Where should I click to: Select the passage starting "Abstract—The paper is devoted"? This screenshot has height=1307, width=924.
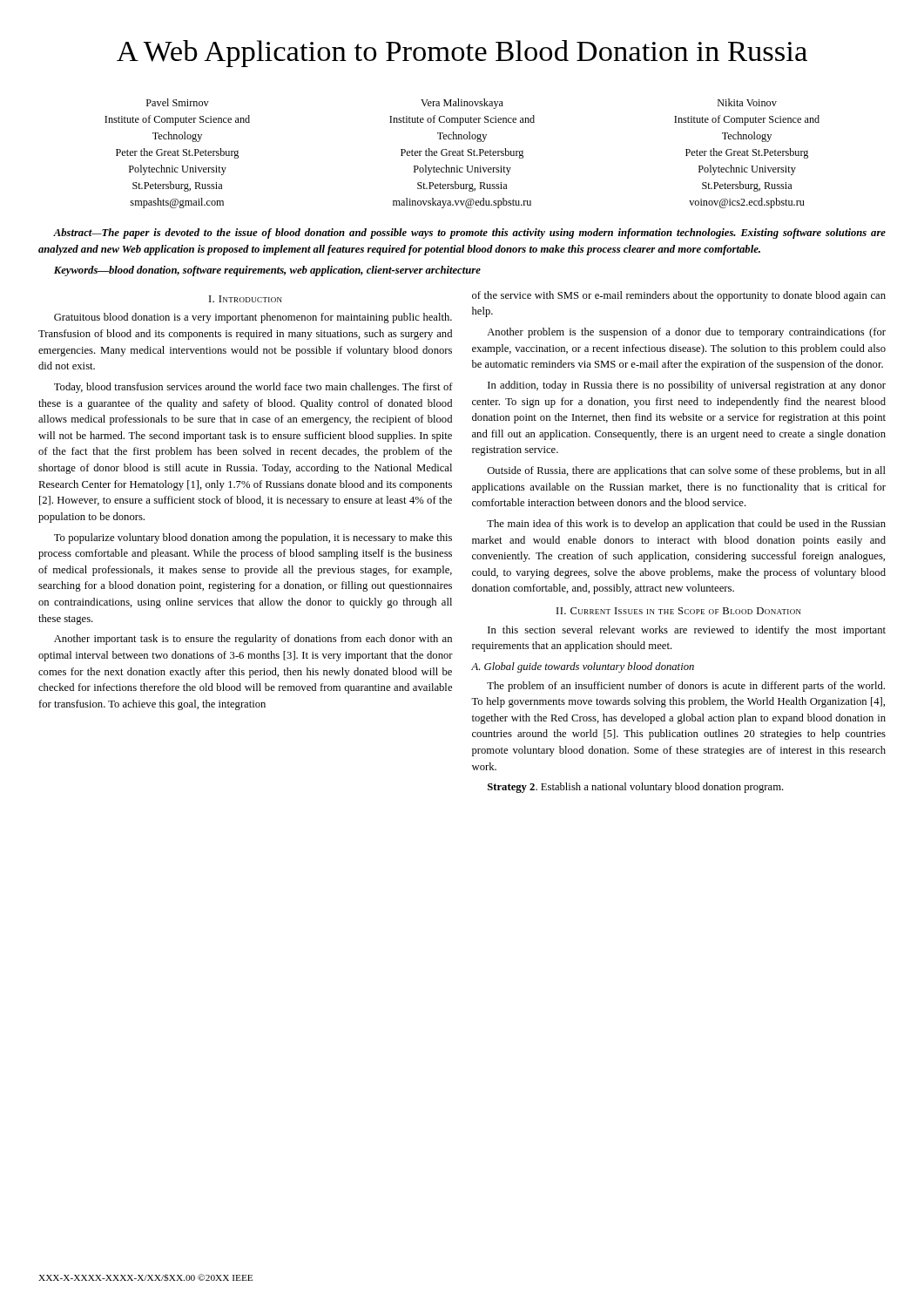pos(462,241)
